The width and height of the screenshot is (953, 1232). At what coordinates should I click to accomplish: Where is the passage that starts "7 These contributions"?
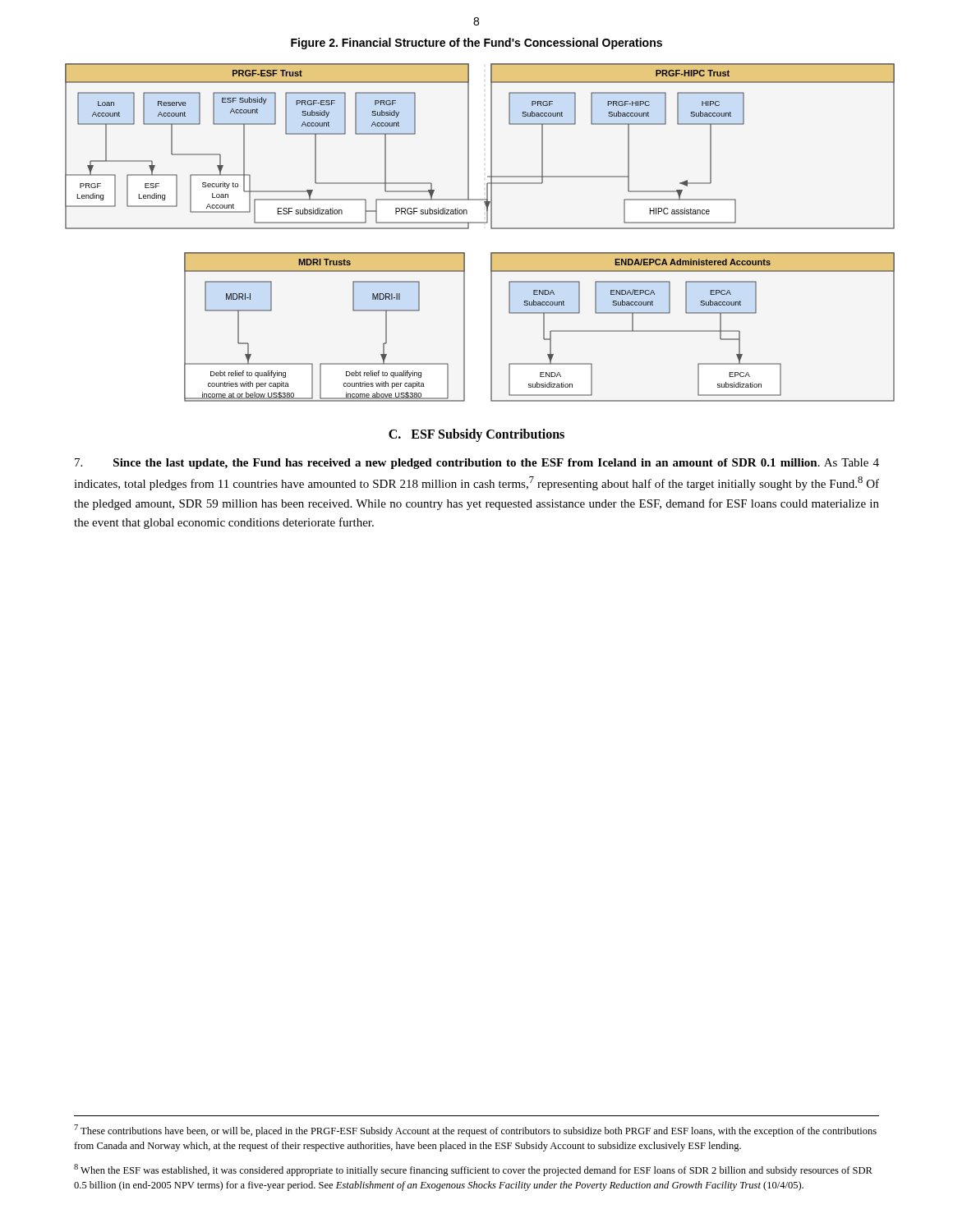click(476, 1157)
